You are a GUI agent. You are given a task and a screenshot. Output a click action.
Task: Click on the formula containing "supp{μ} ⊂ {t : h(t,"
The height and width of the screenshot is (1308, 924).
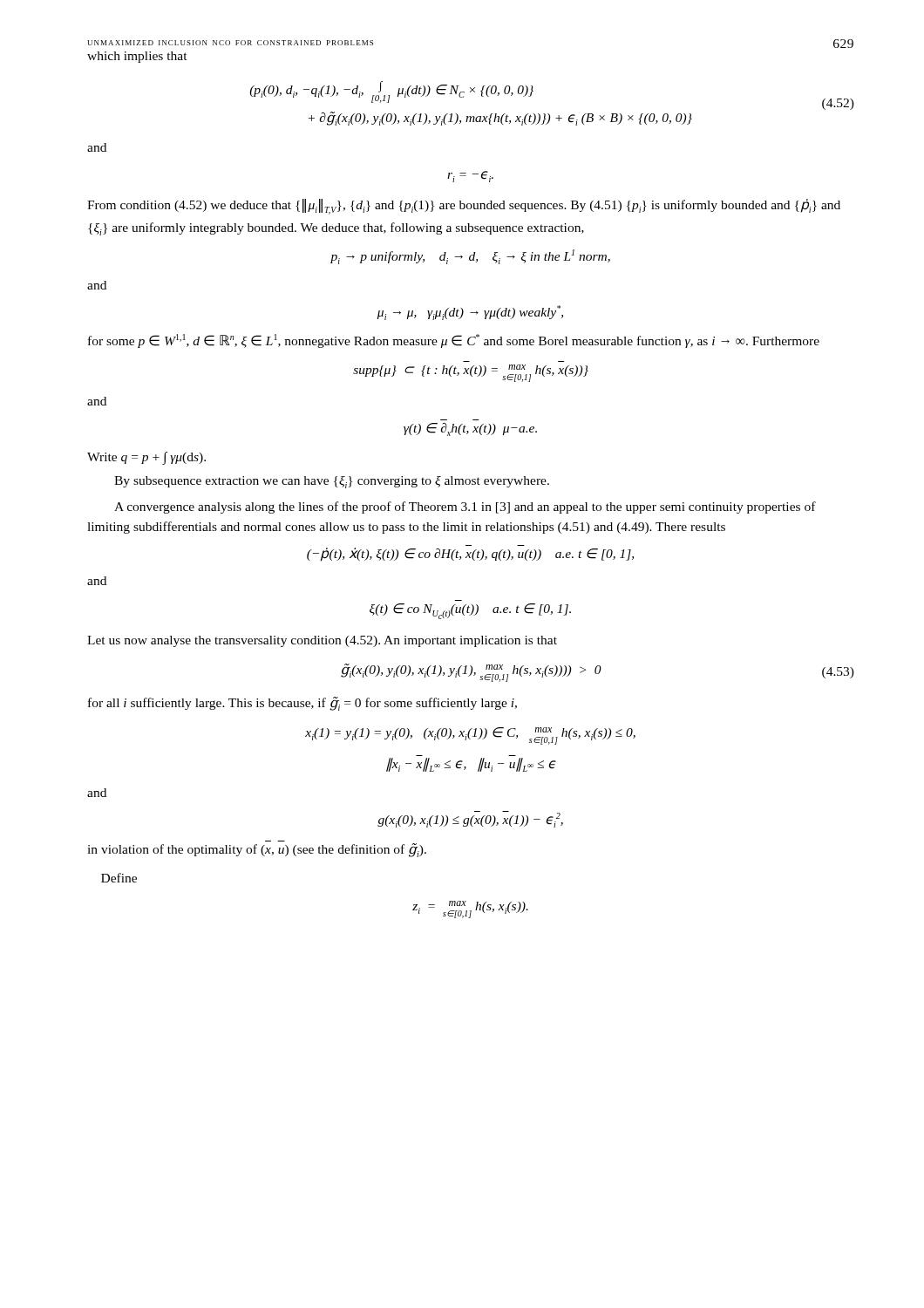471,371
